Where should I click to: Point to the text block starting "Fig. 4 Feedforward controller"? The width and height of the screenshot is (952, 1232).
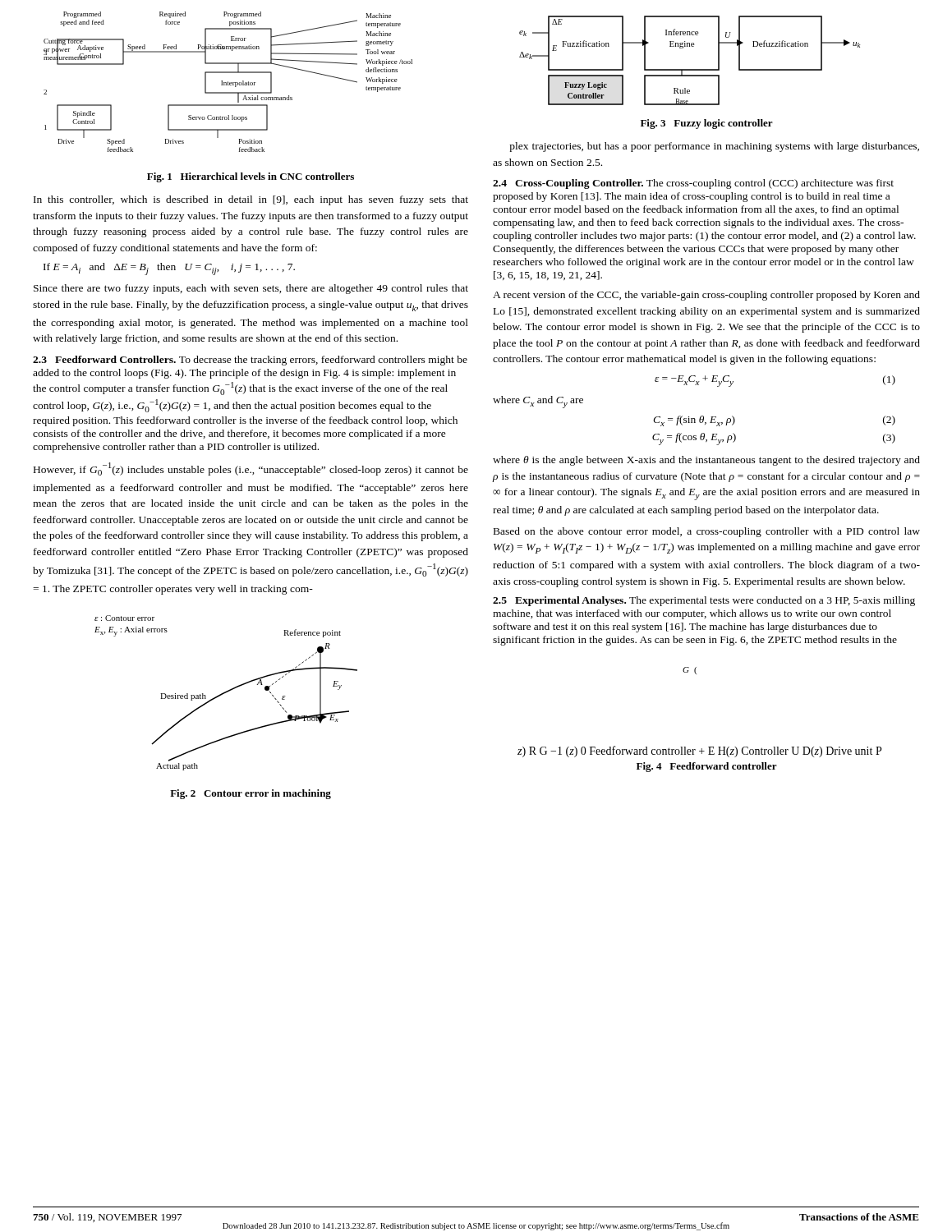coord(706,766)
